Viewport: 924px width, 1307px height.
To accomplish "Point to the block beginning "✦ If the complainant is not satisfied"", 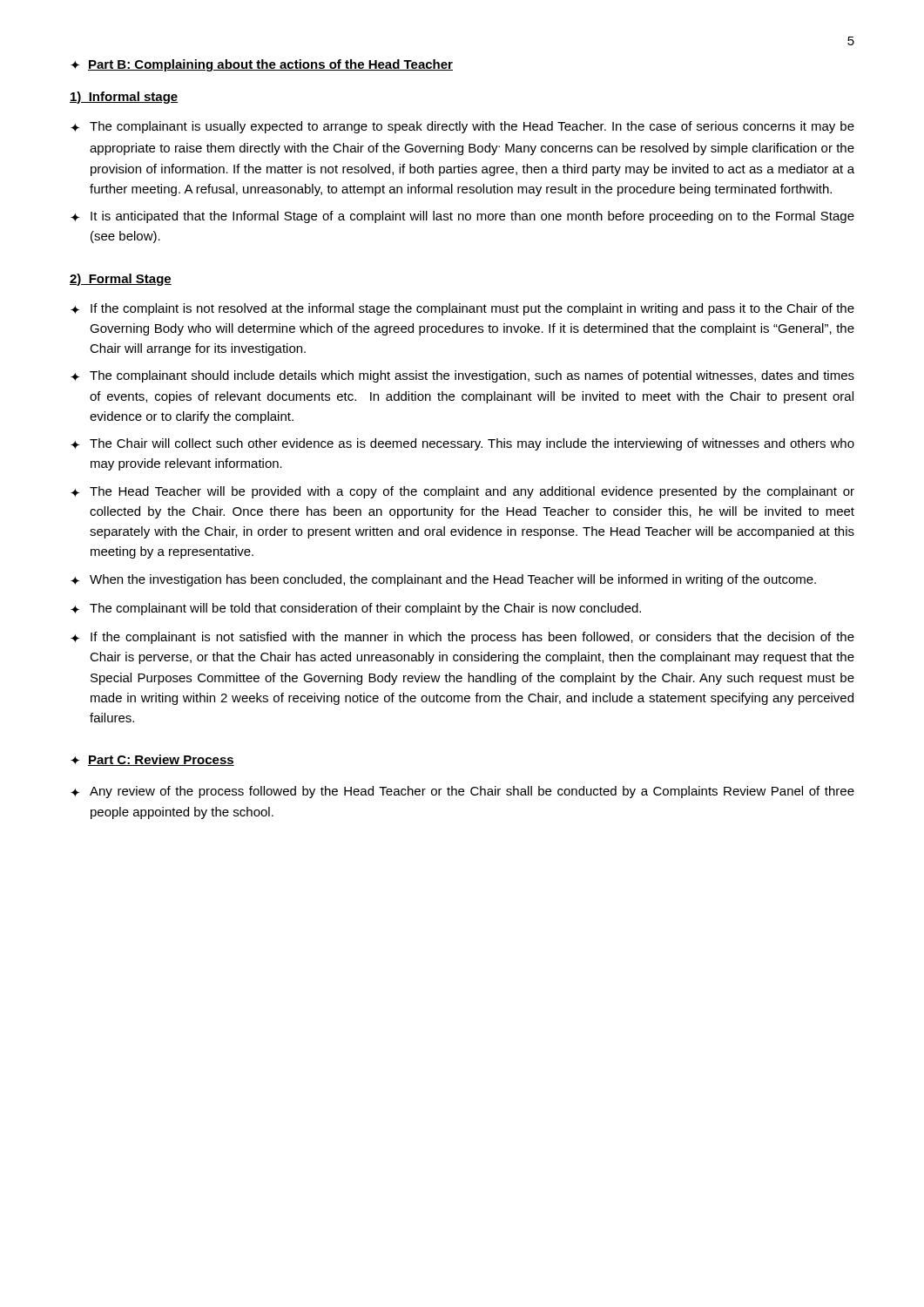I will coord(462,677).
